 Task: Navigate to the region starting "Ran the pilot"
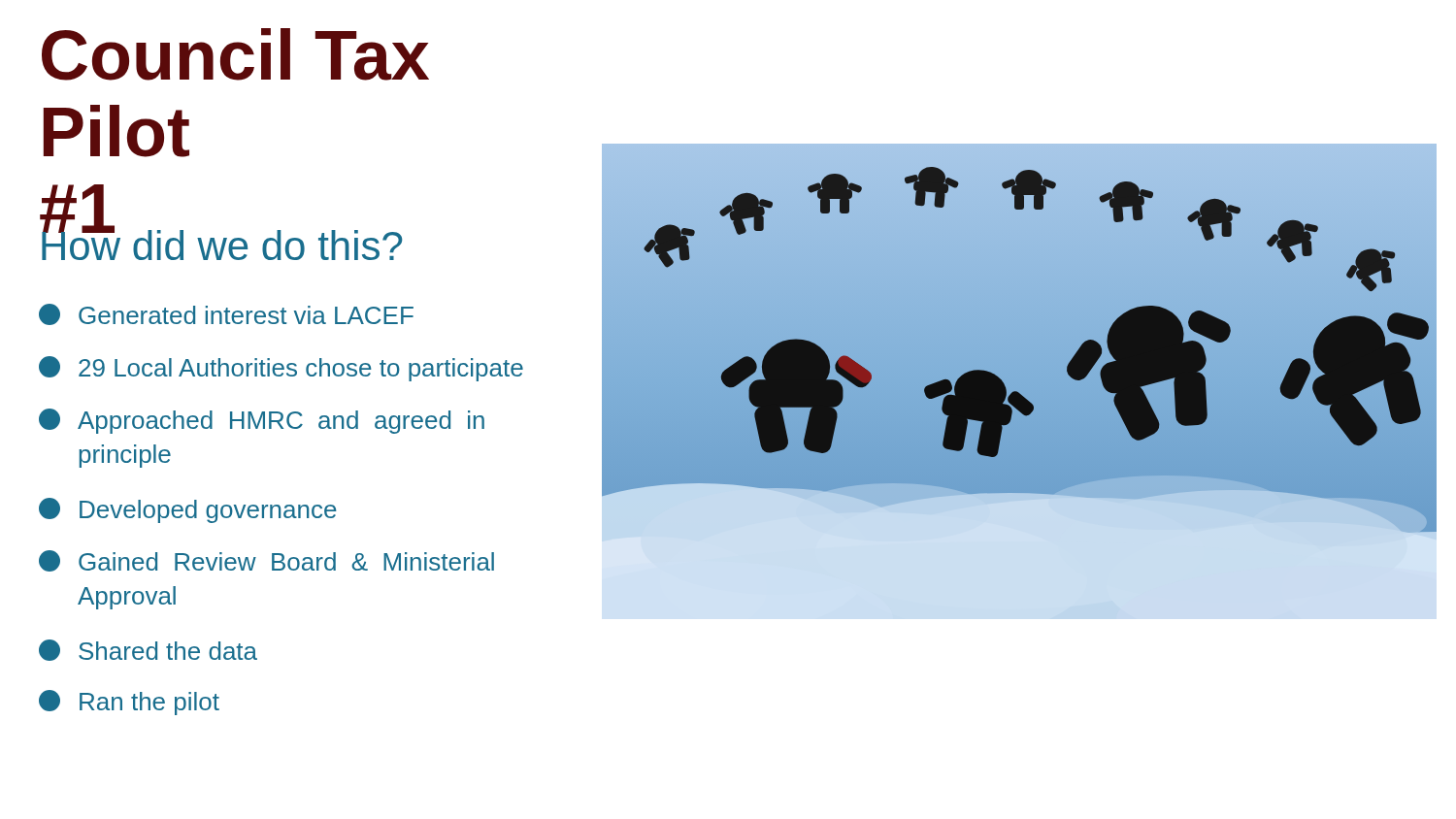click(x=129, y=702)
